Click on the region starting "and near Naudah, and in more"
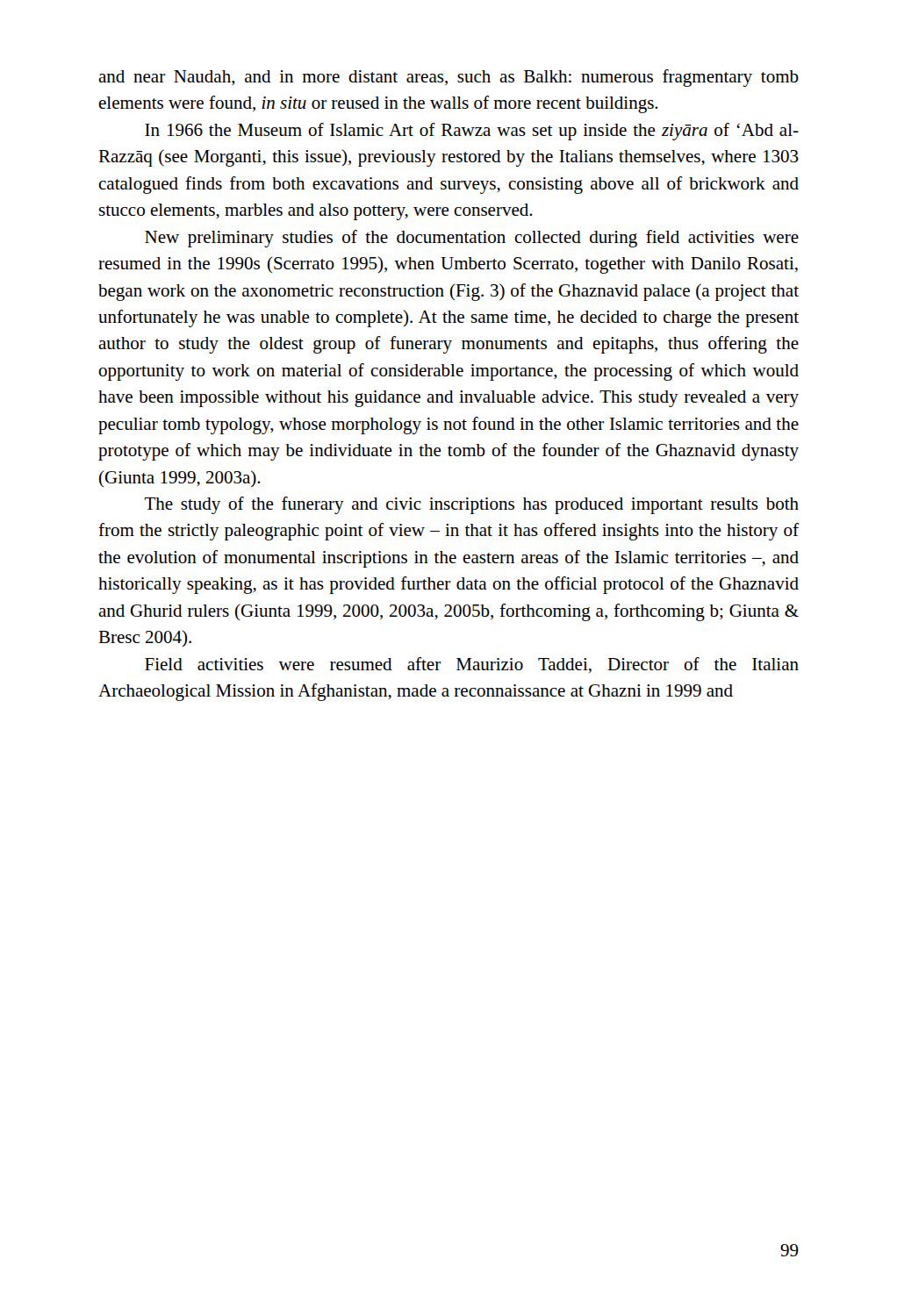The image size is (897, 1316). [x=448, y=384]
